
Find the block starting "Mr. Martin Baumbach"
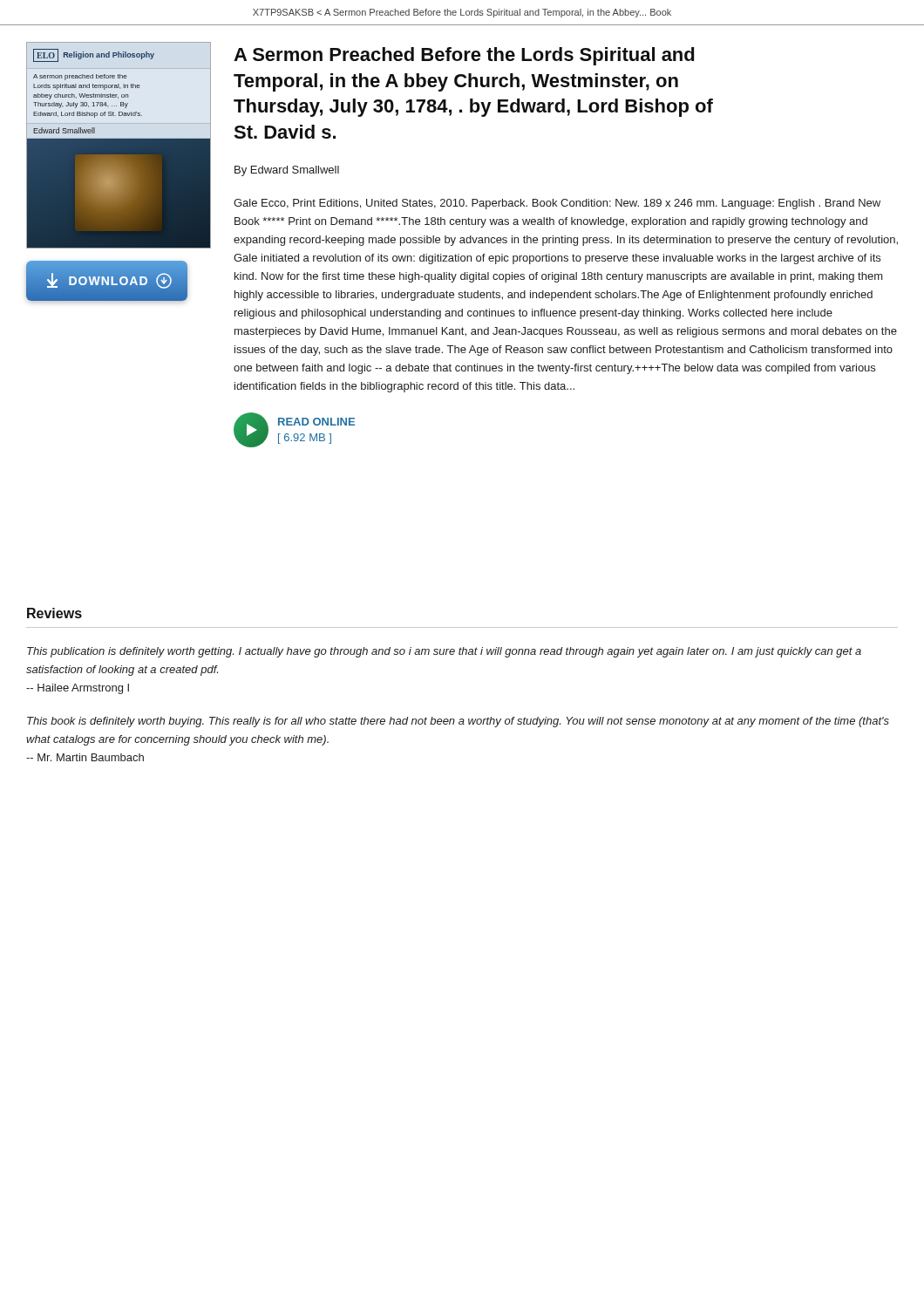[85, 757]
